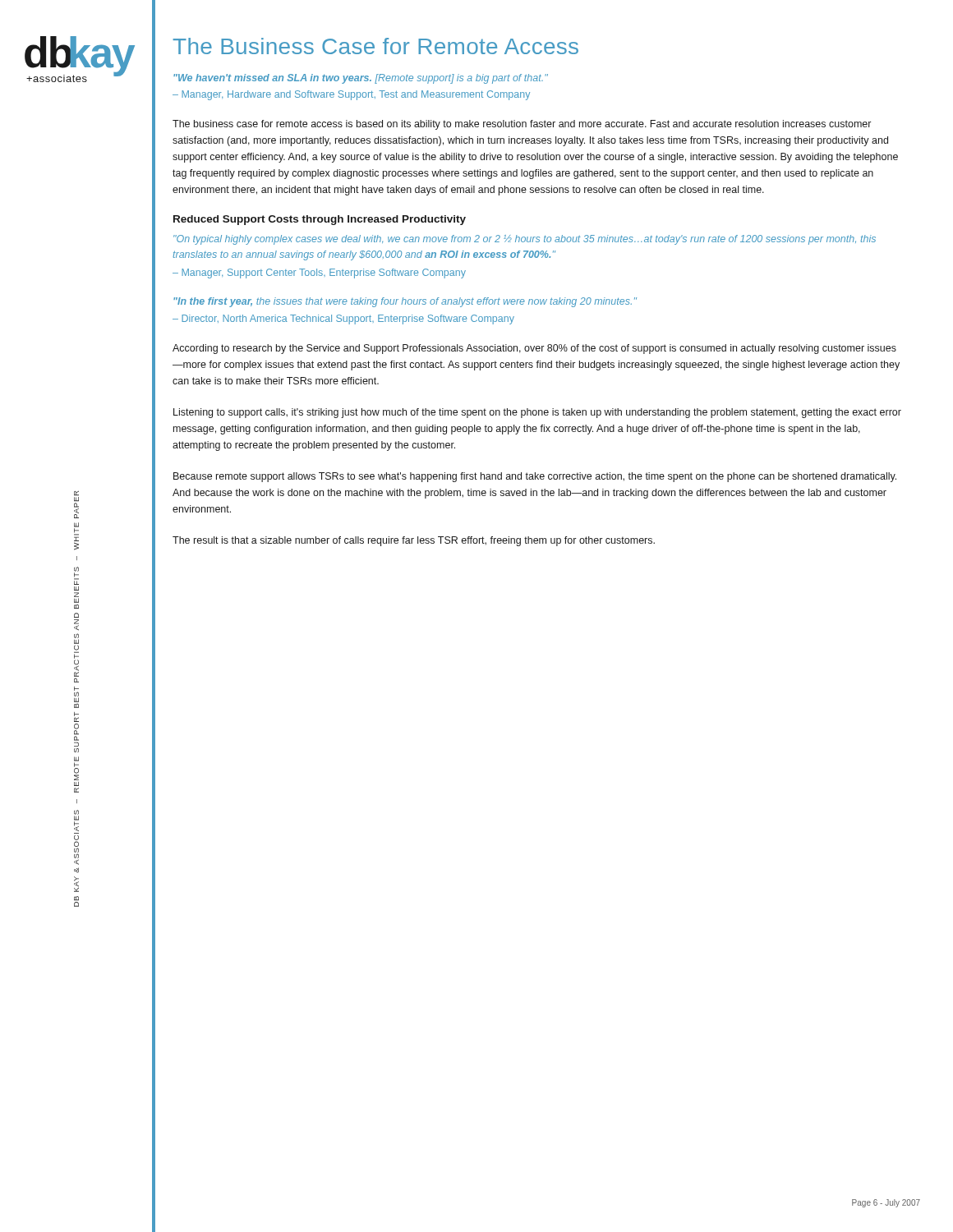Point to the element starting ""In the first year, the issues that were"
This screenshot has height=1232, width=953.
click(x=538, y=310)
